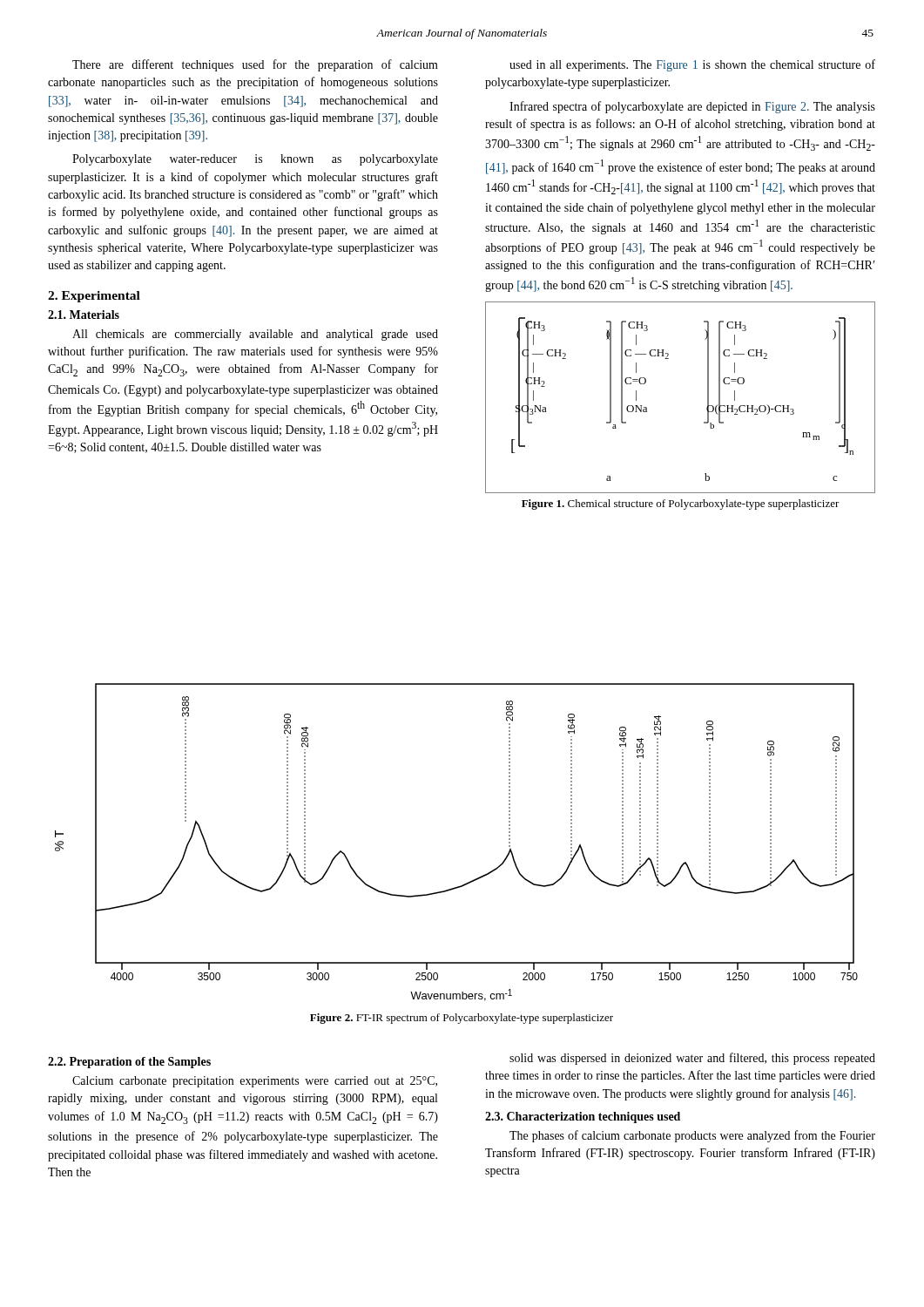The width and height of the screenshot is (924, 1307).
Task: Find the continuous plot
Action: pos(462,836)
